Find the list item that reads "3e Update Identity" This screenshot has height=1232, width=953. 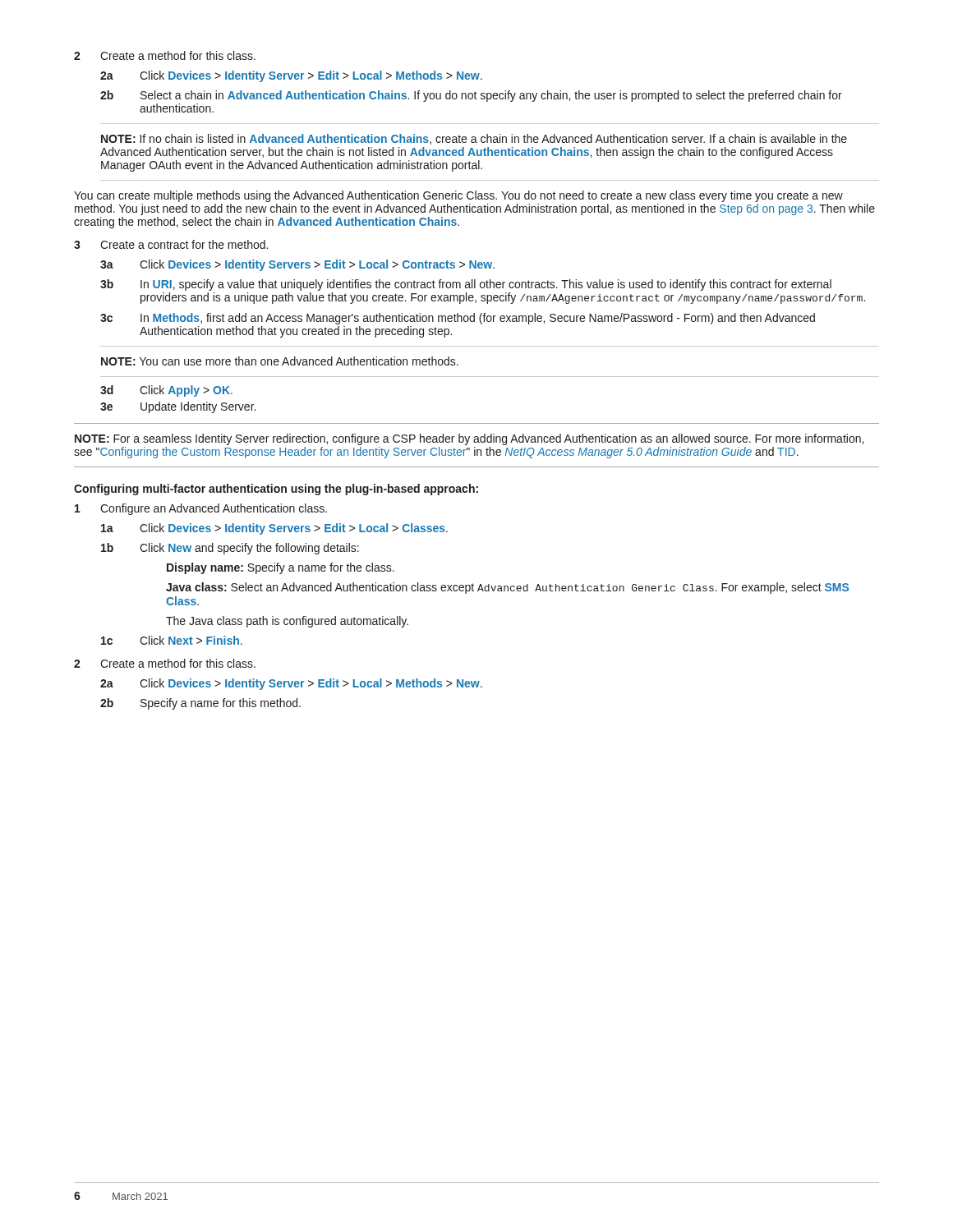pyautogui.click(x=178, y=407)
